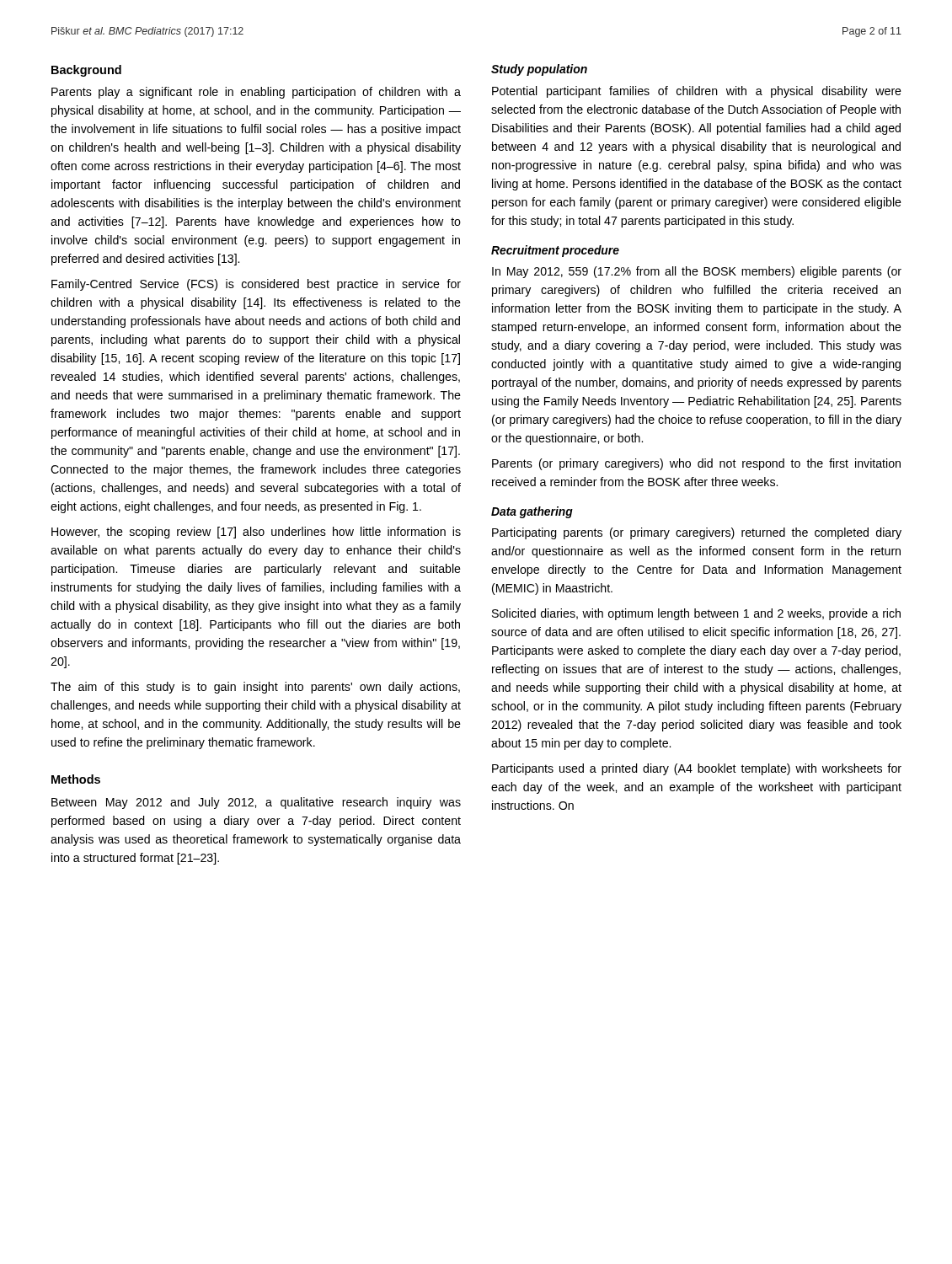Click the passage that begins "Parents play a significant role in"
Image resolution: width=952 pixels, height=1264 pixels.
click(x=256, y=176)
